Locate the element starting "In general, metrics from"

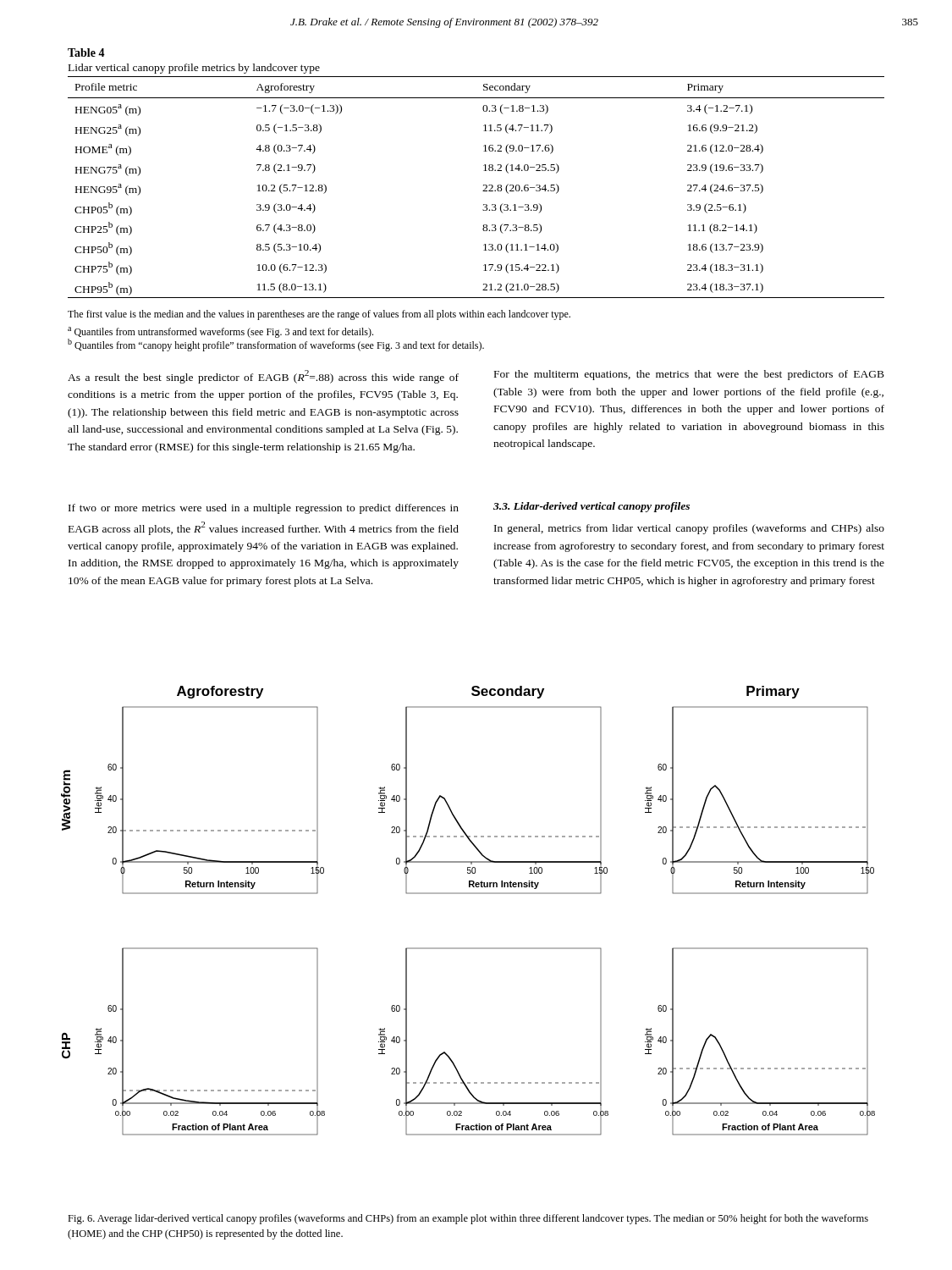[x=689, y=554]
